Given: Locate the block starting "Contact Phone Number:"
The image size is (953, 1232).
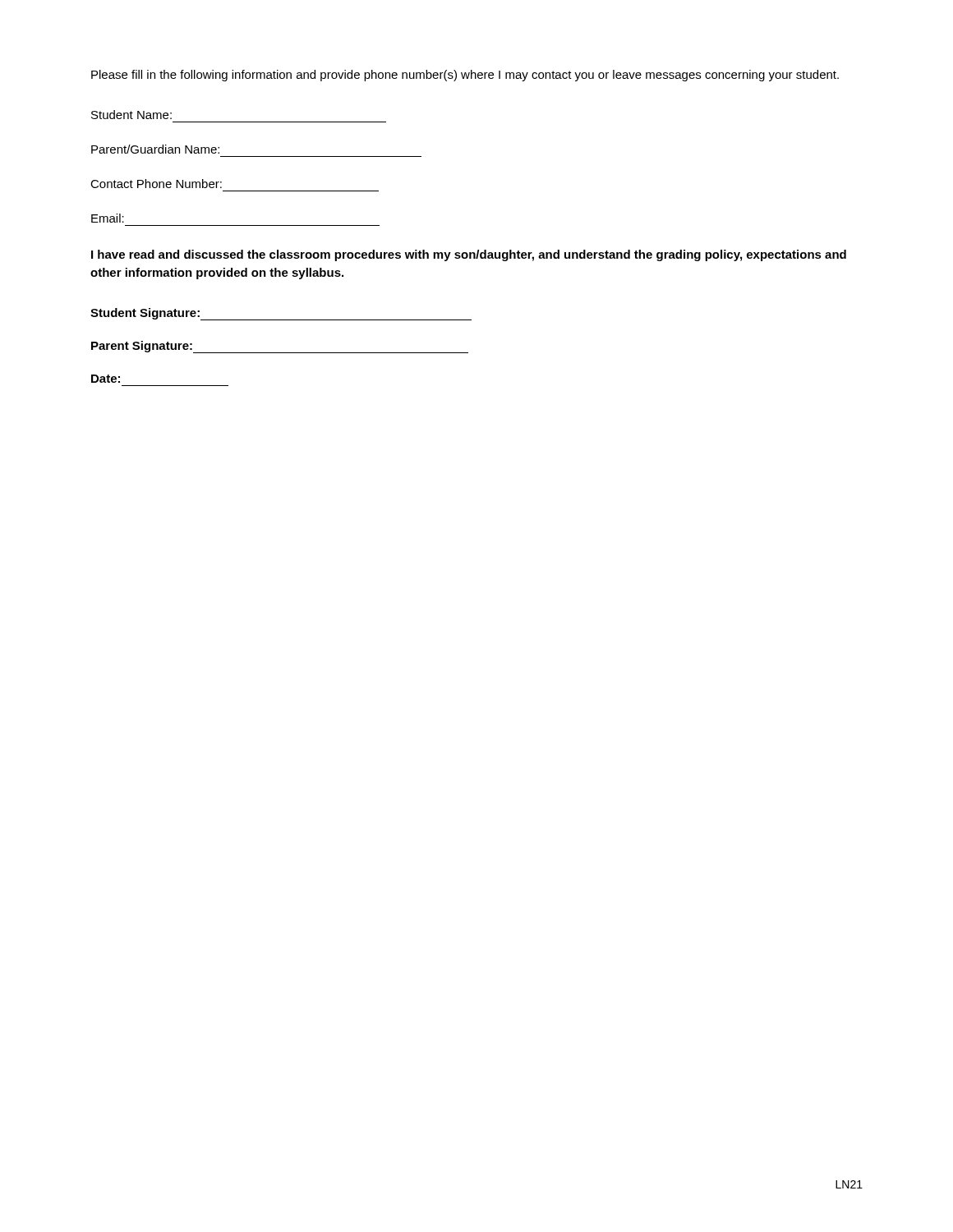Looking at the screenshot, I should 234,184.
